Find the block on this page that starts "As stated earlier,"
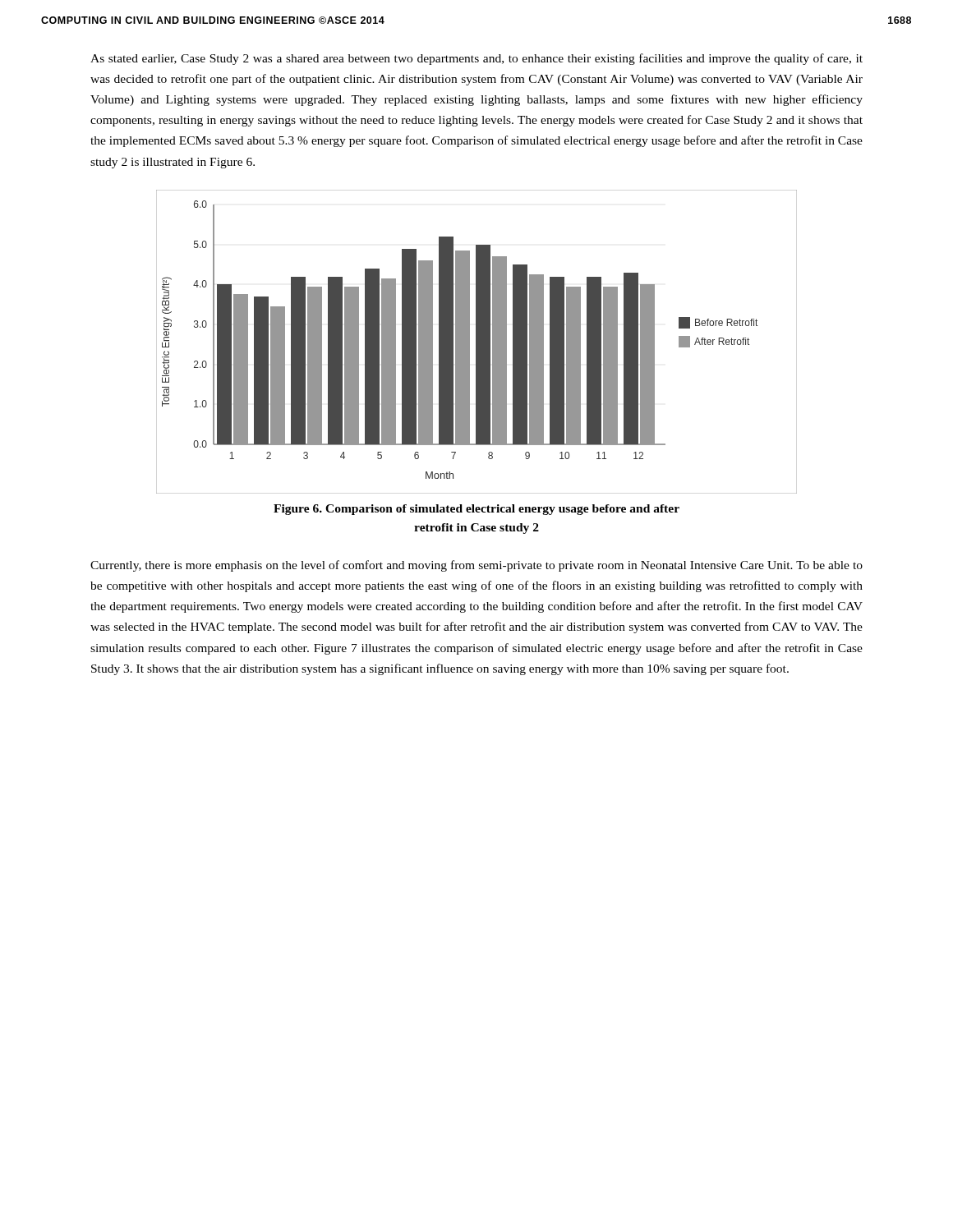Viewport: 953px width, 1232px height. [476, 109]
